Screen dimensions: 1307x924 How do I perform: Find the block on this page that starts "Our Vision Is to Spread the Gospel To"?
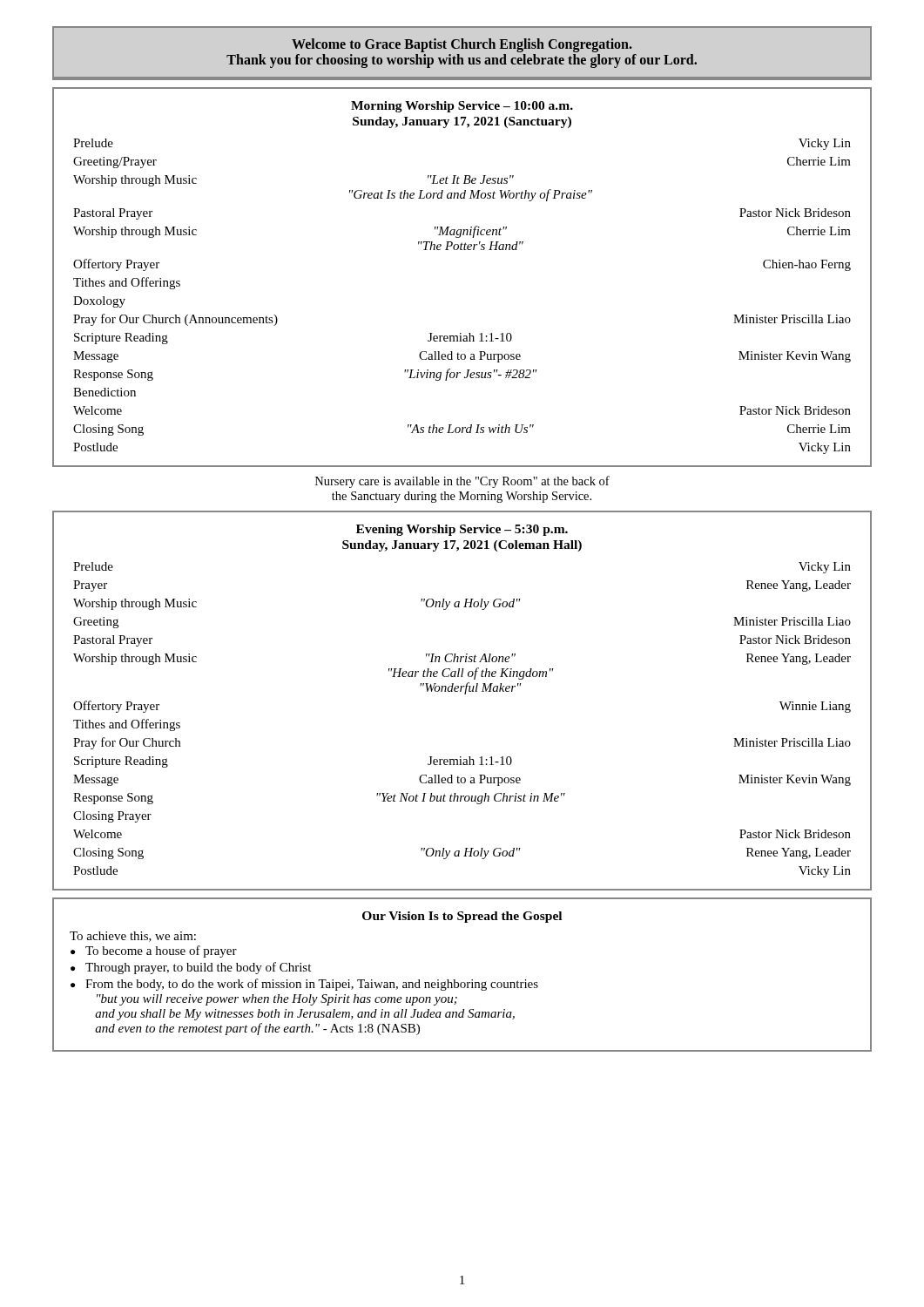coord(462,972)
